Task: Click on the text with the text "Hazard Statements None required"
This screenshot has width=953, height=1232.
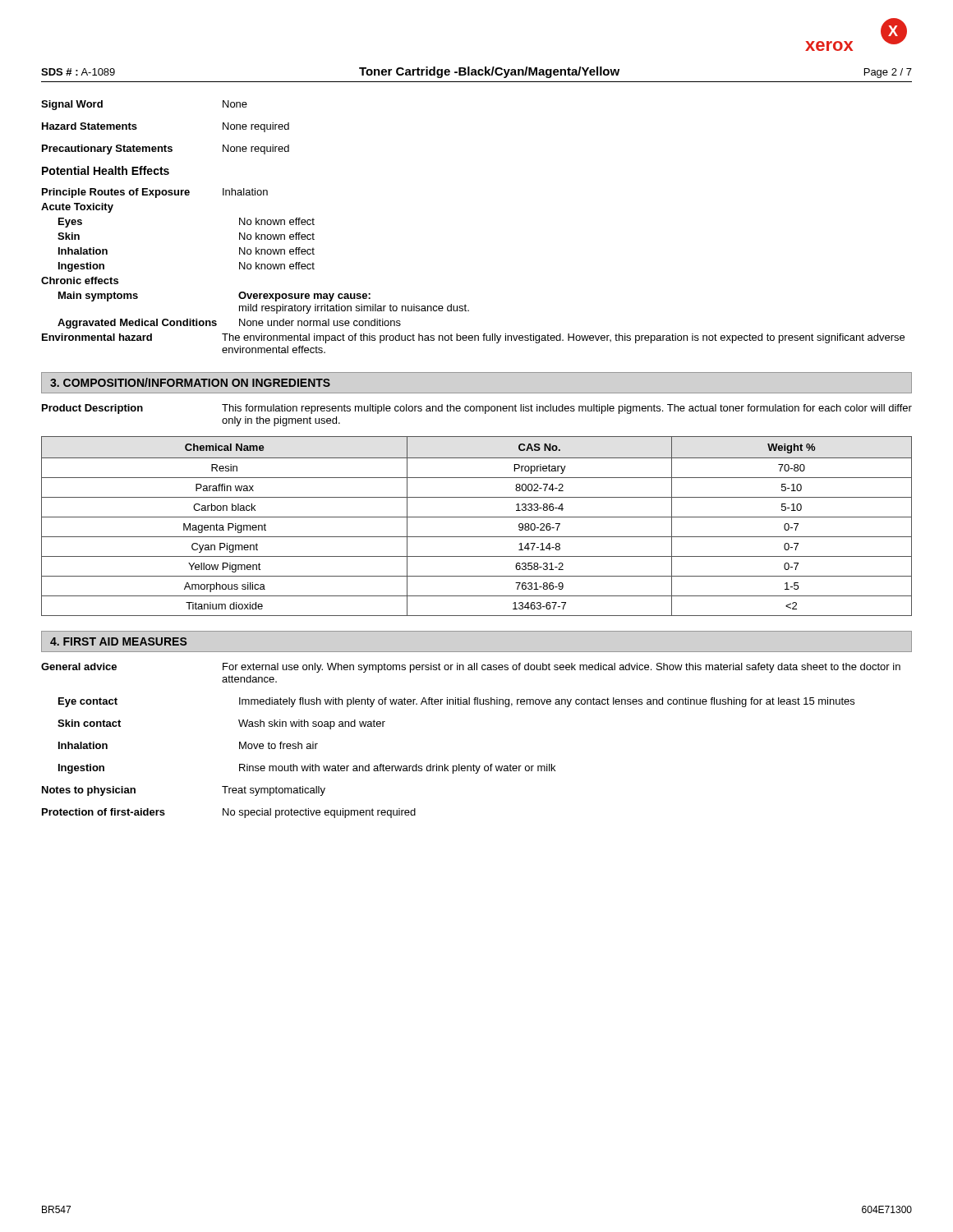Action: click(x=83, y=126)
